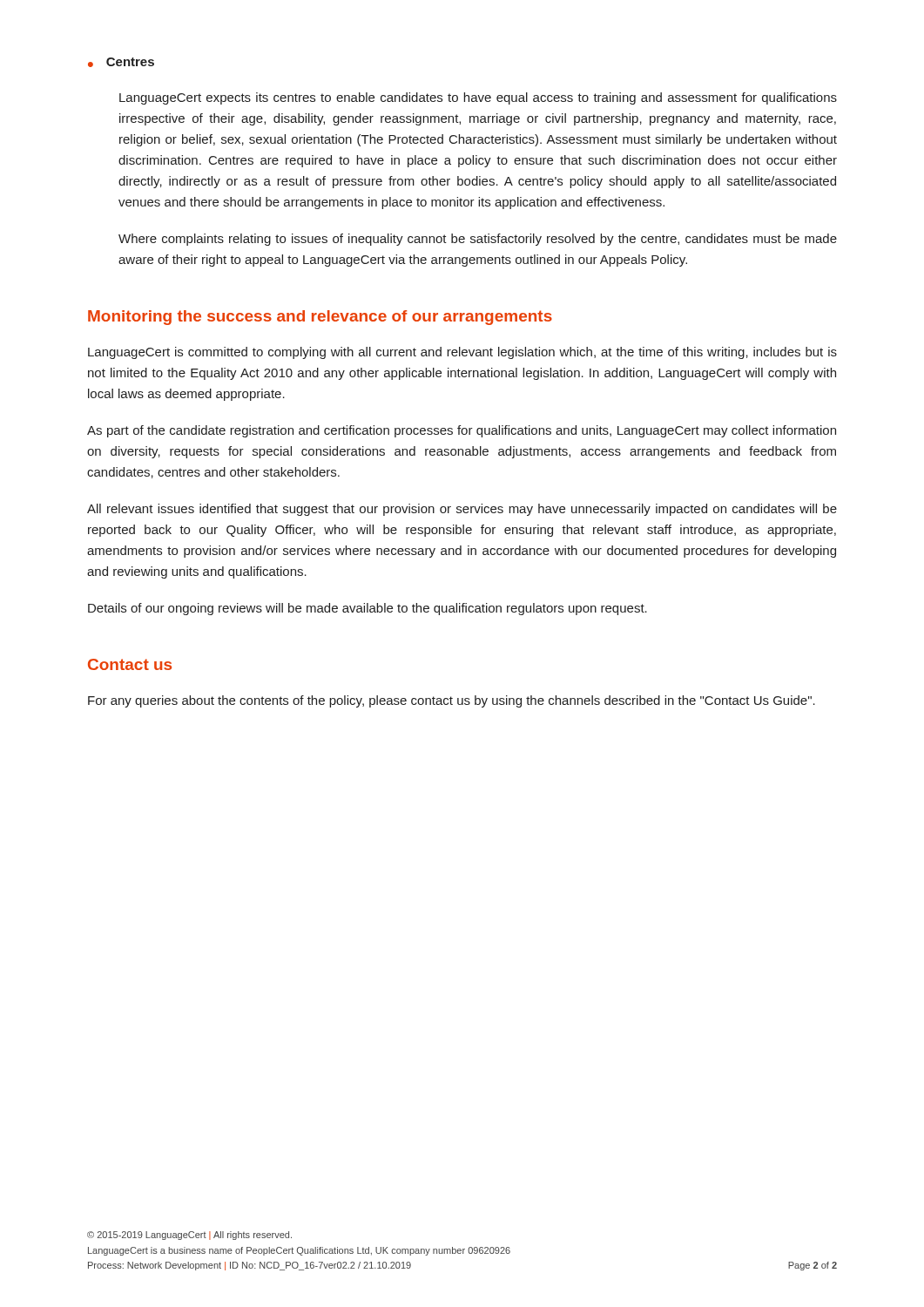Click on the text block that reads "LanguageCert is committed to complying with all"

point(462,372)
